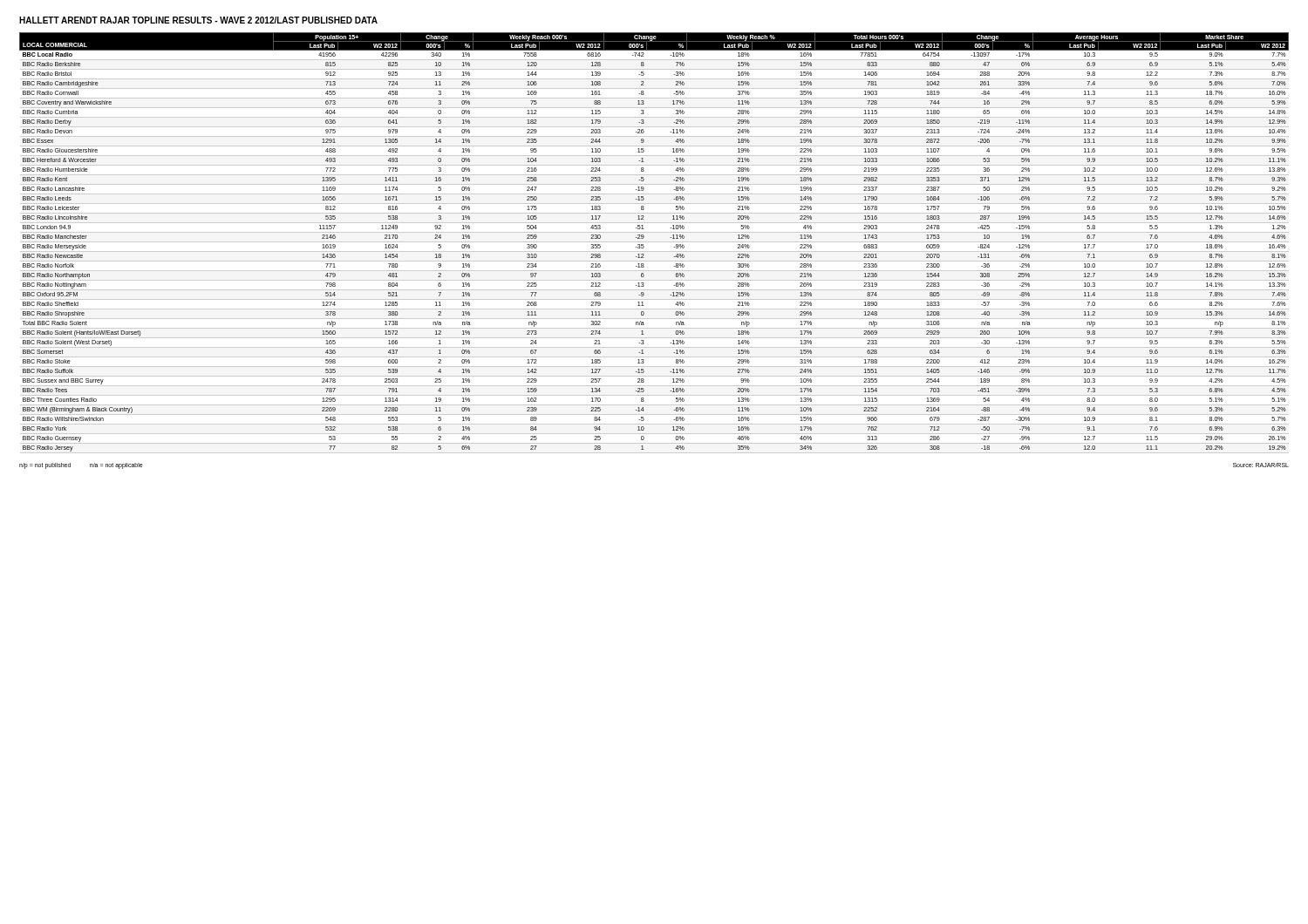Image resolution: width=1308 pixels, height=924 pixels.
Task: Find the block on this page that starts "n/p = not published n/a"
Action: click(39, 465)
